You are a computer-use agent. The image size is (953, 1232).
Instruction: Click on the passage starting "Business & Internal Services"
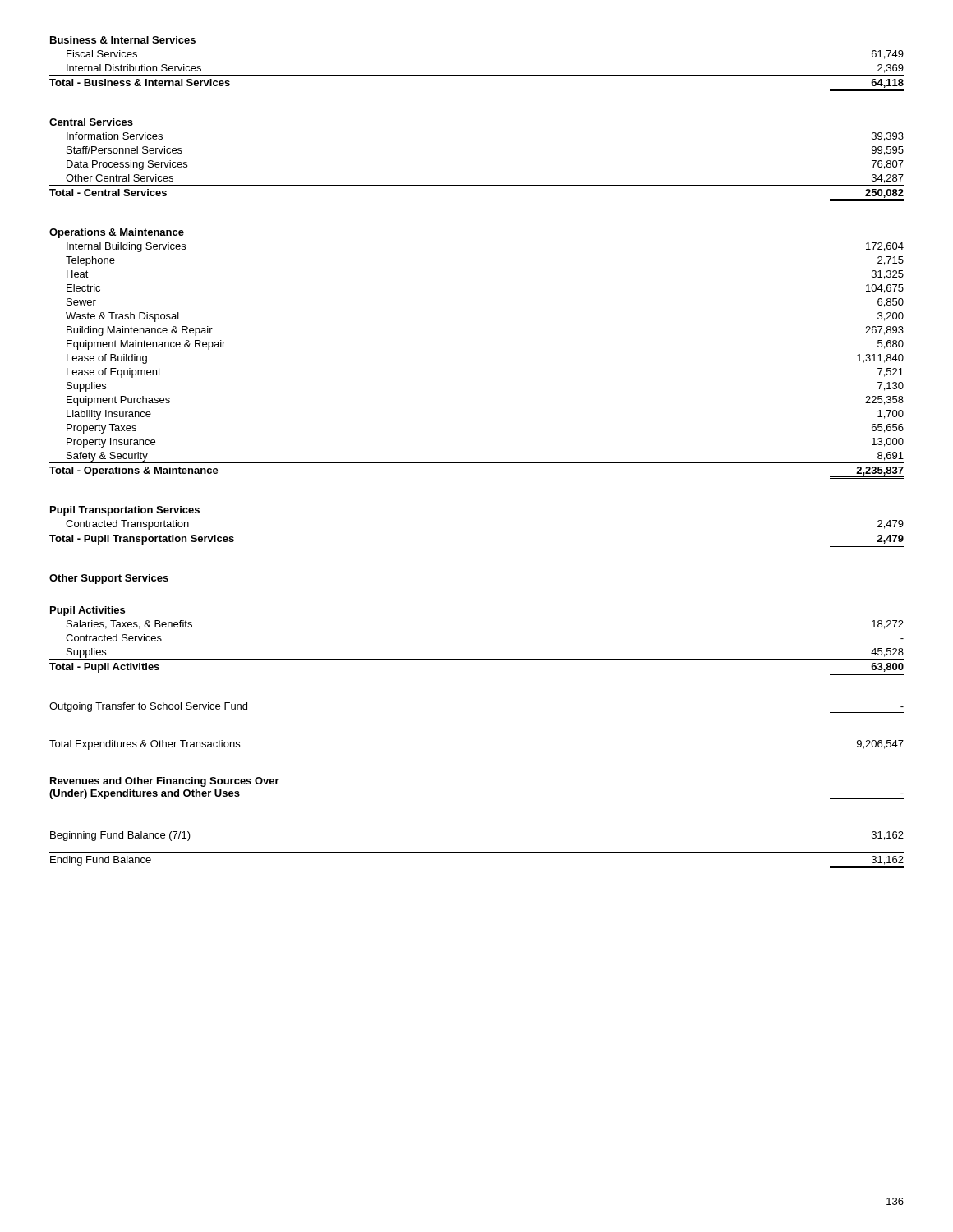click(x=123, y=40)
